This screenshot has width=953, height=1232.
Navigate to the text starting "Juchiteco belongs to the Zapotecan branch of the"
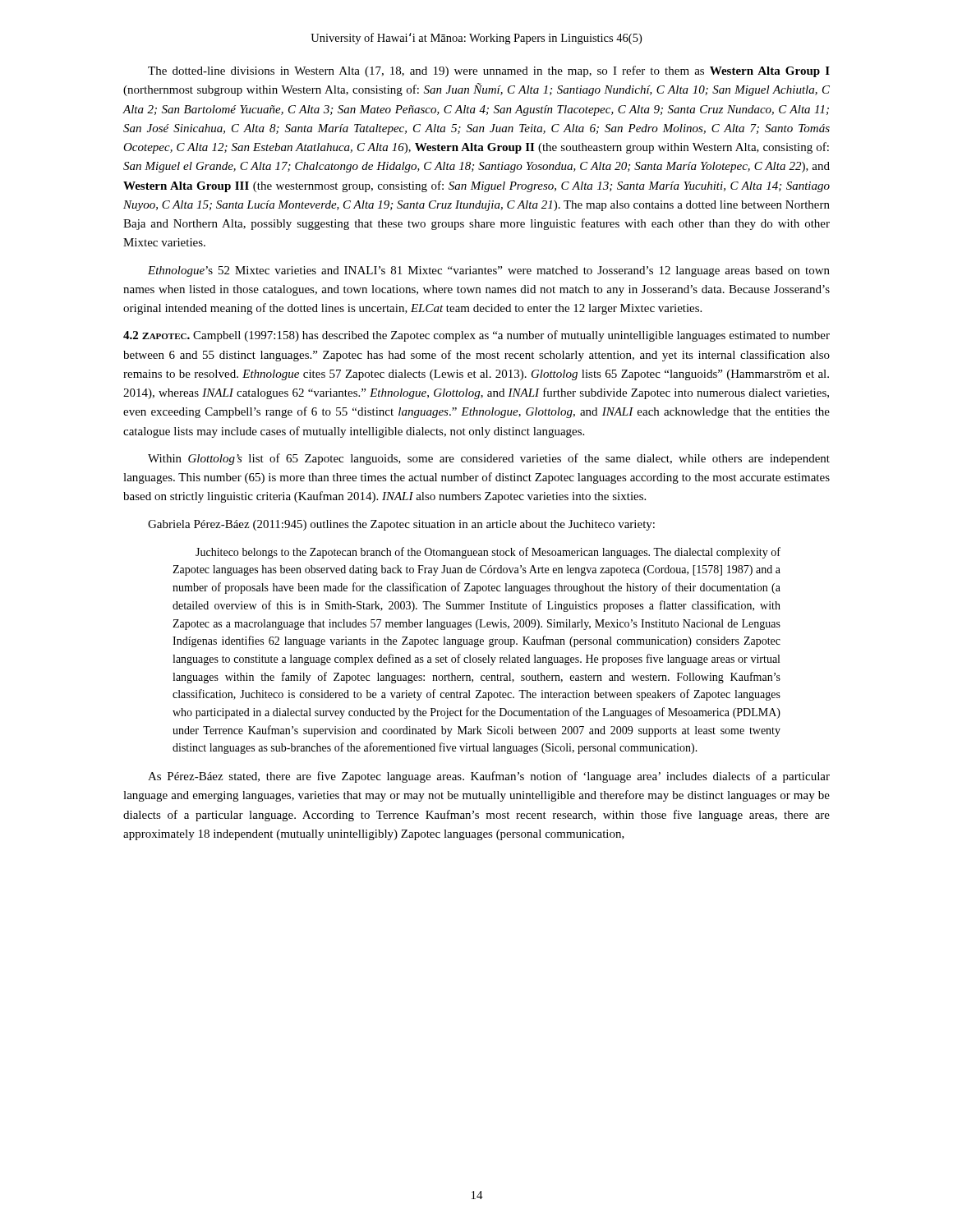click(x=476, y=650)
